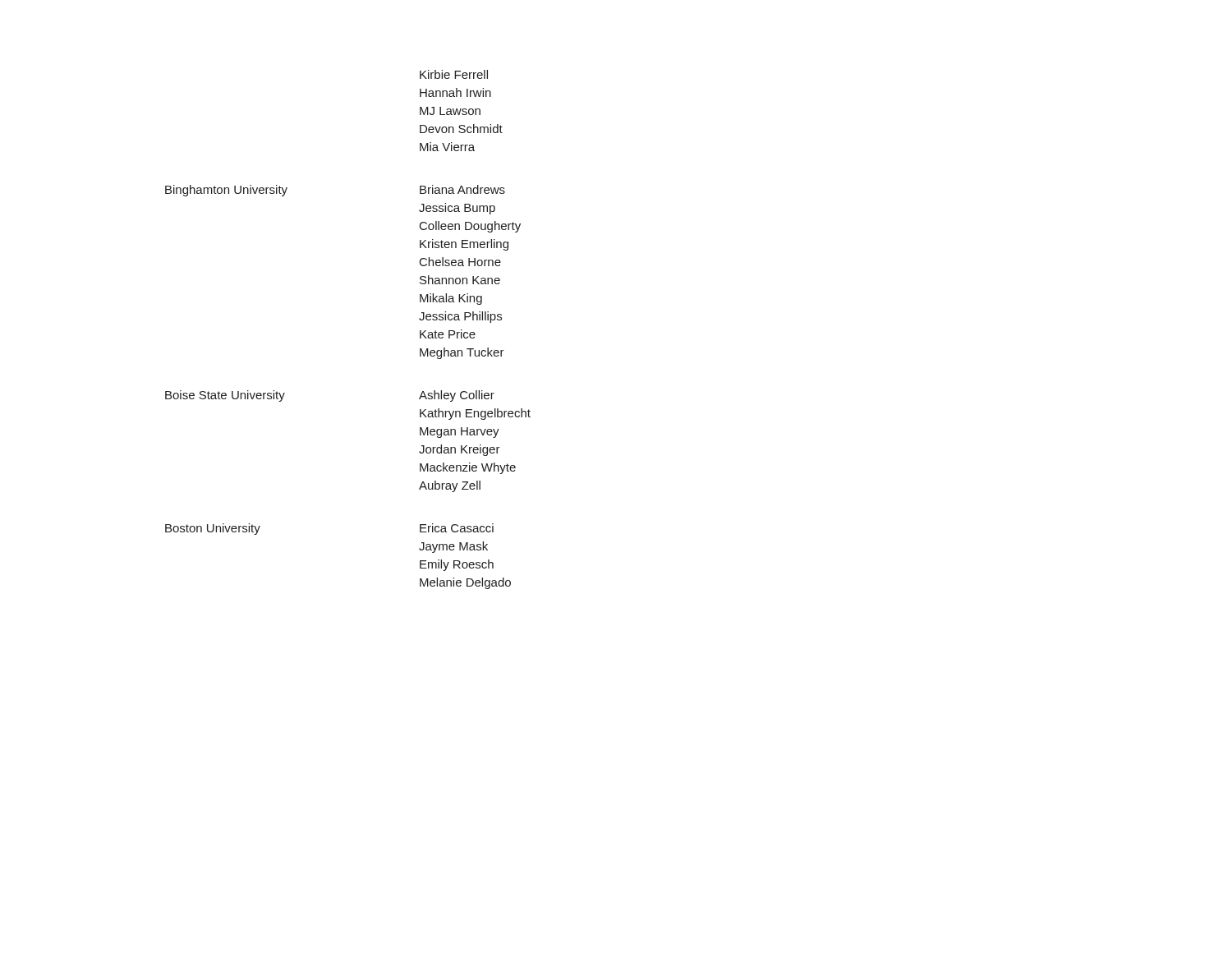The width and height of the screenshot is (1232, 953).
Task: Select the list item with the text "Ashley Collier Kathryn Engelbrecht Megan Harvey"
Action: (457, 396)
